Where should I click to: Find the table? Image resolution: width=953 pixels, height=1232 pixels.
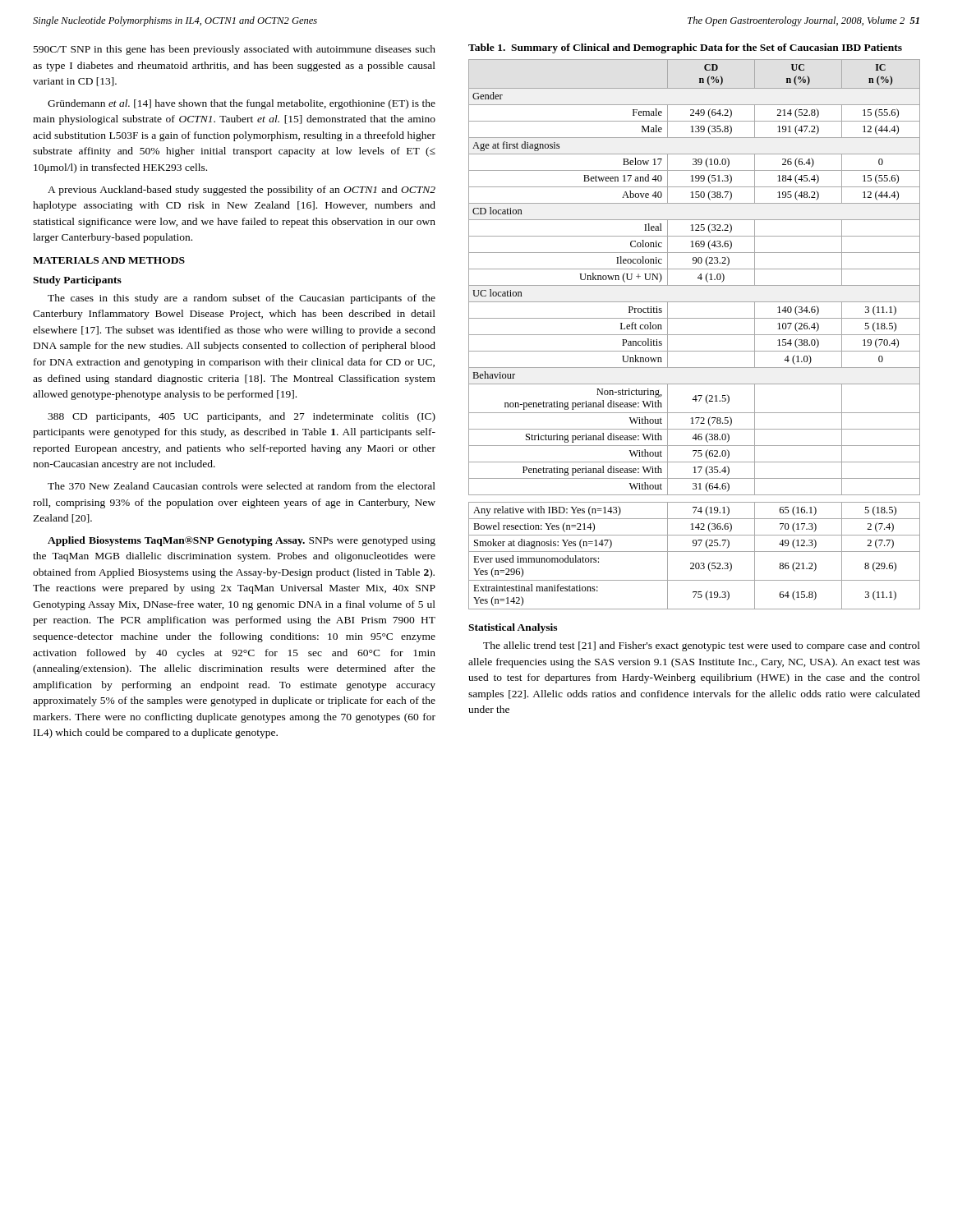694,334
